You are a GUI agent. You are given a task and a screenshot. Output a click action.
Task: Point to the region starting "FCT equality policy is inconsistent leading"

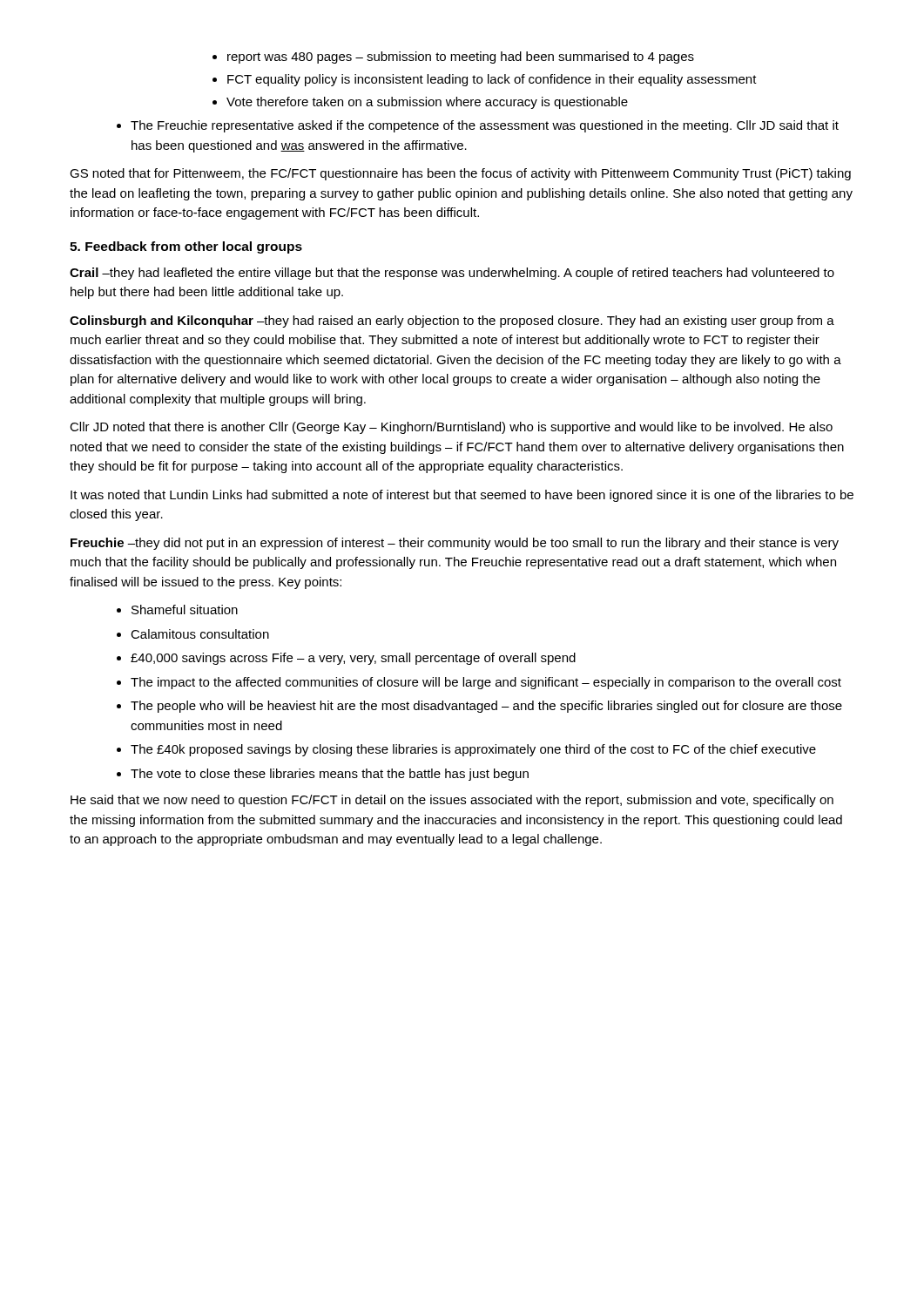point(491,79)
